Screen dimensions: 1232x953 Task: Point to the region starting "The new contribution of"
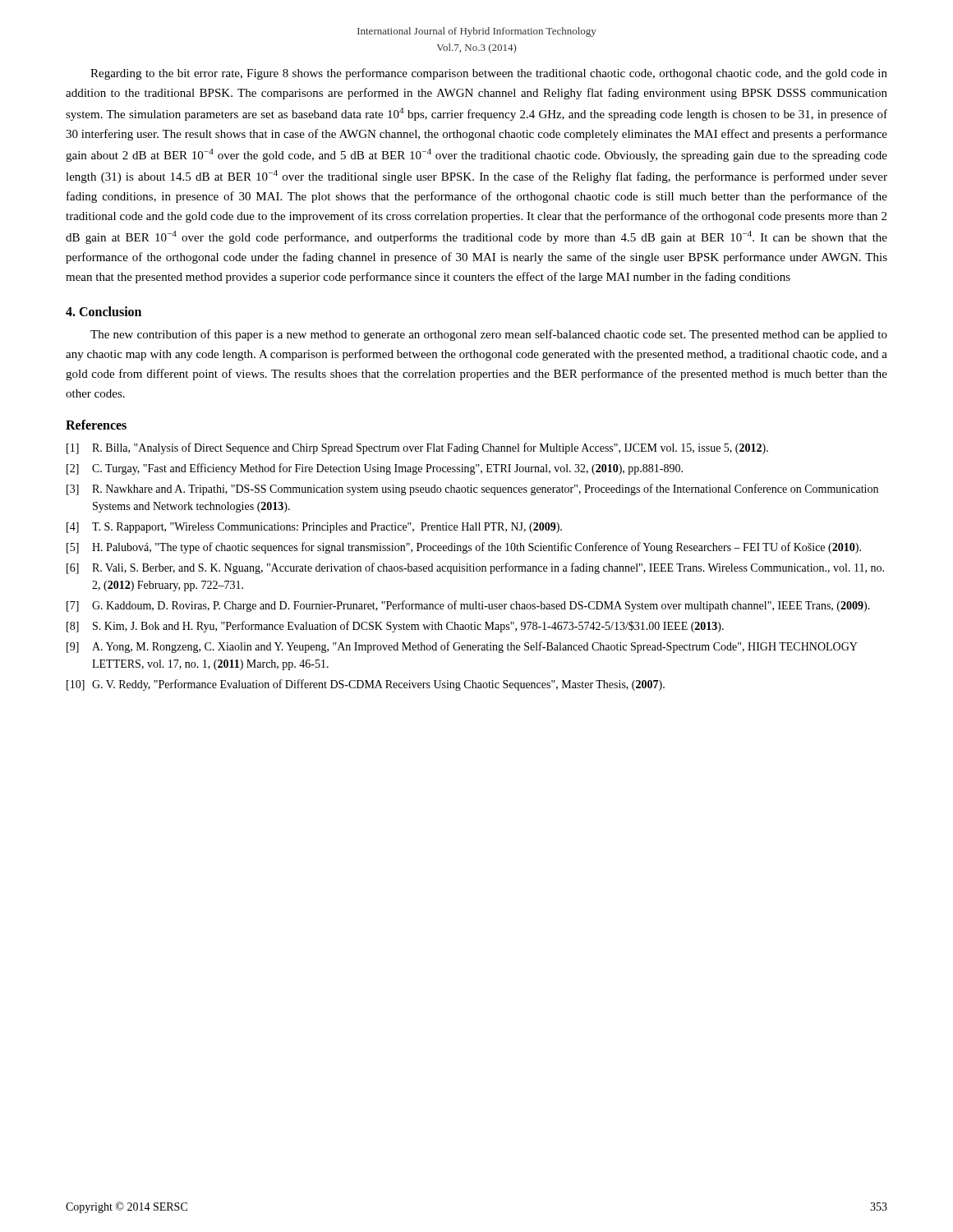[x=476, y=364]
